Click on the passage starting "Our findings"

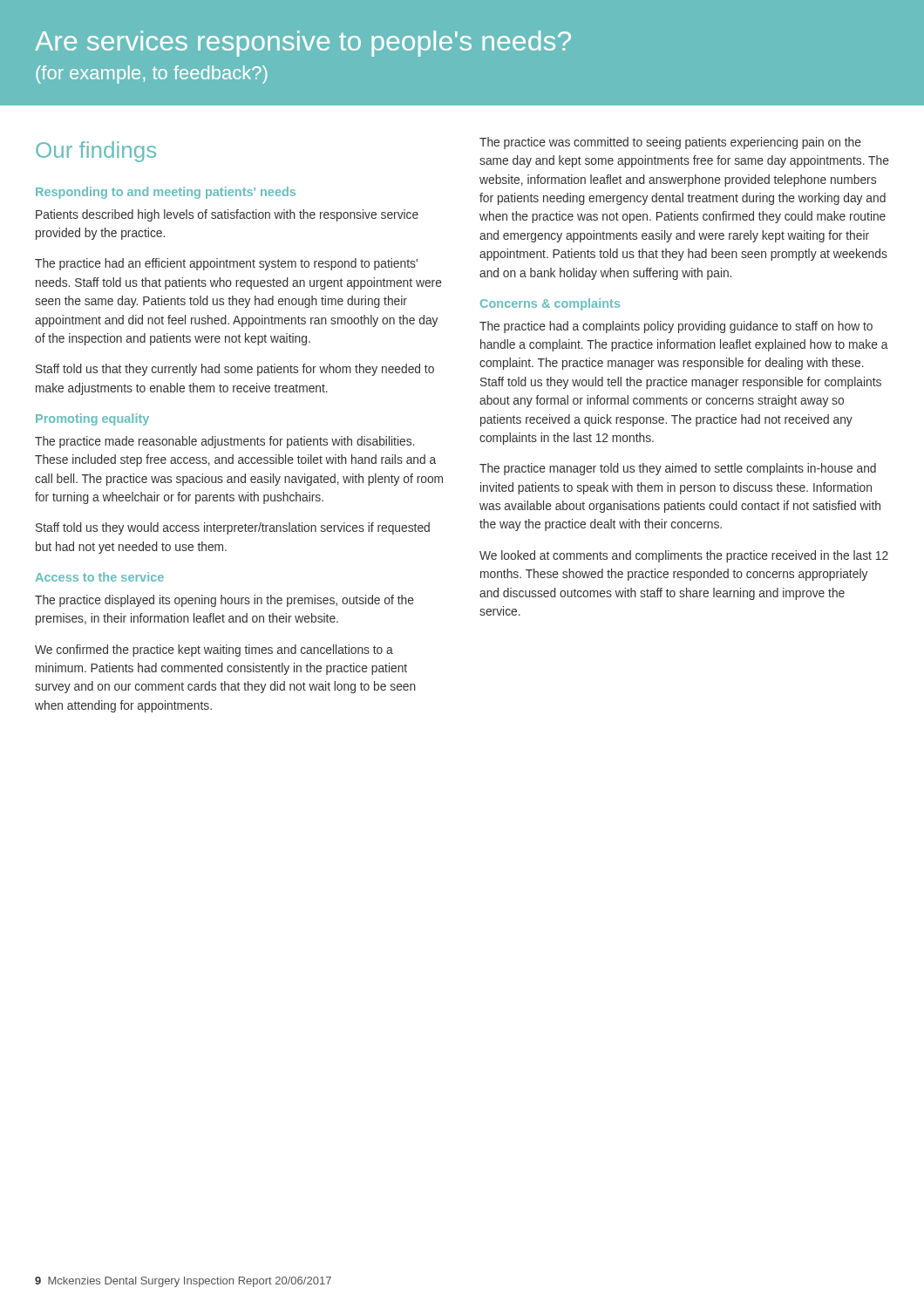(96, 150)
